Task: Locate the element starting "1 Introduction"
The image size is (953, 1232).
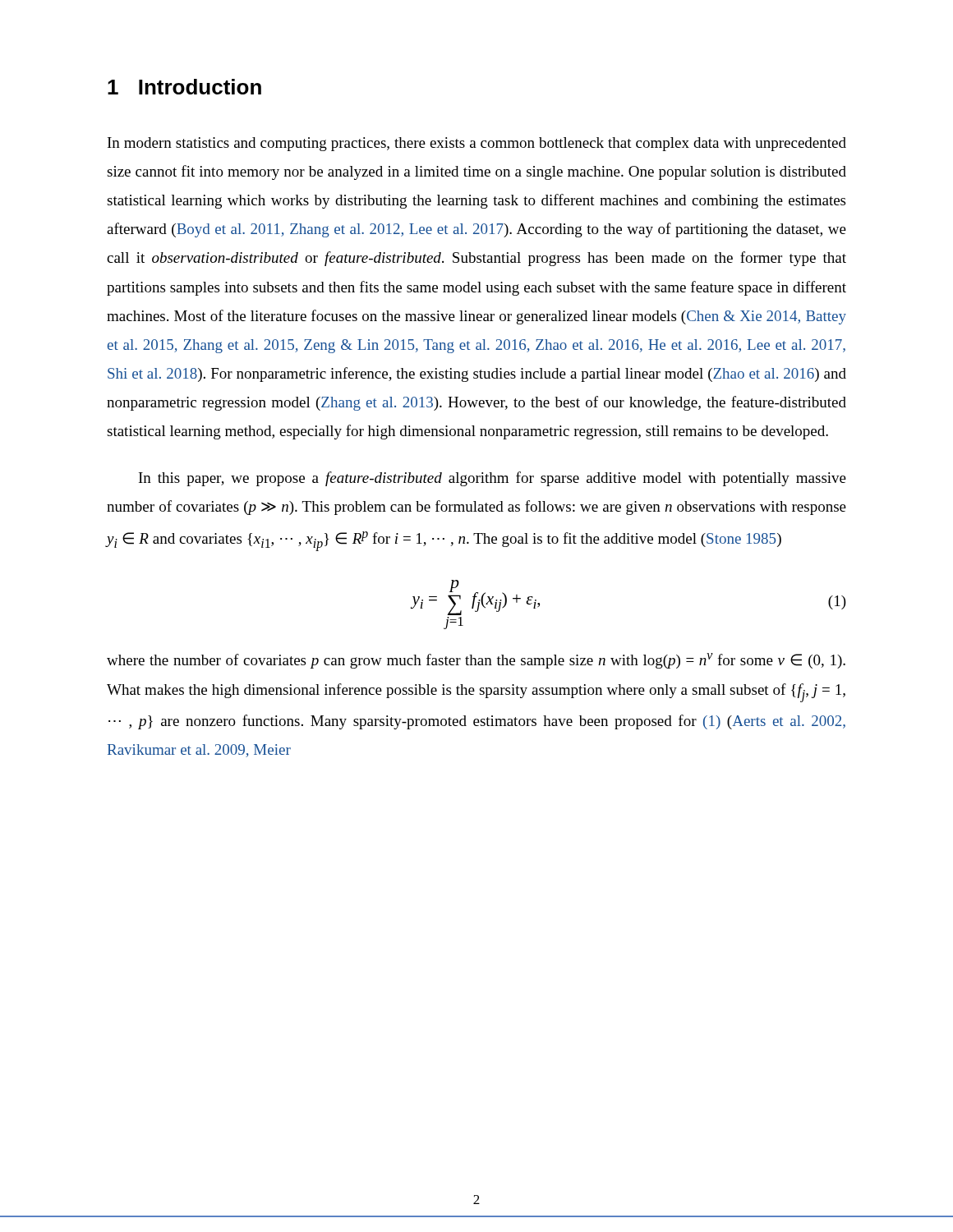Action: 184,87
